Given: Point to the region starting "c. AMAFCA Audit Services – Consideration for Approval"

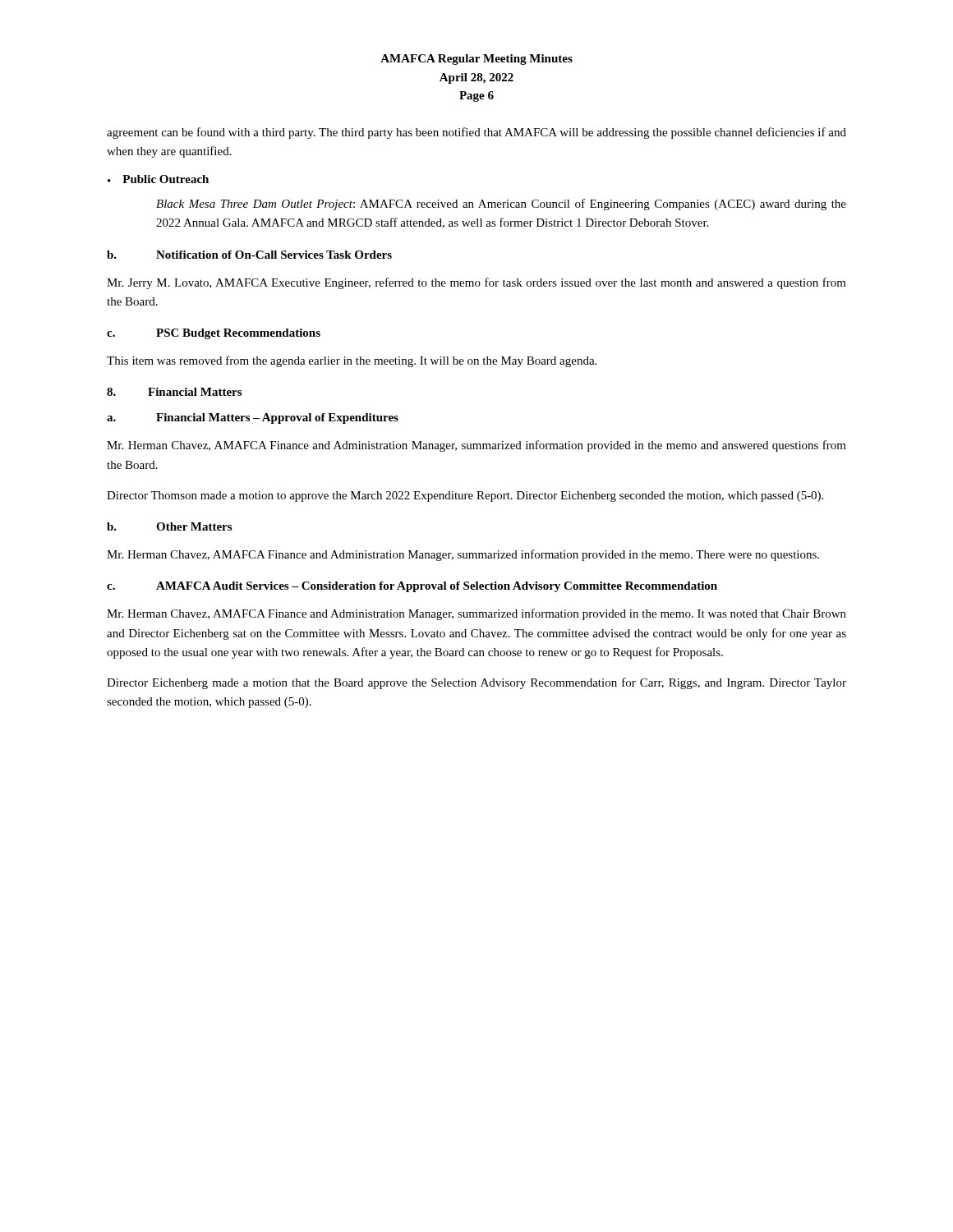Looking at the screenshot, I should pos(412,586).
